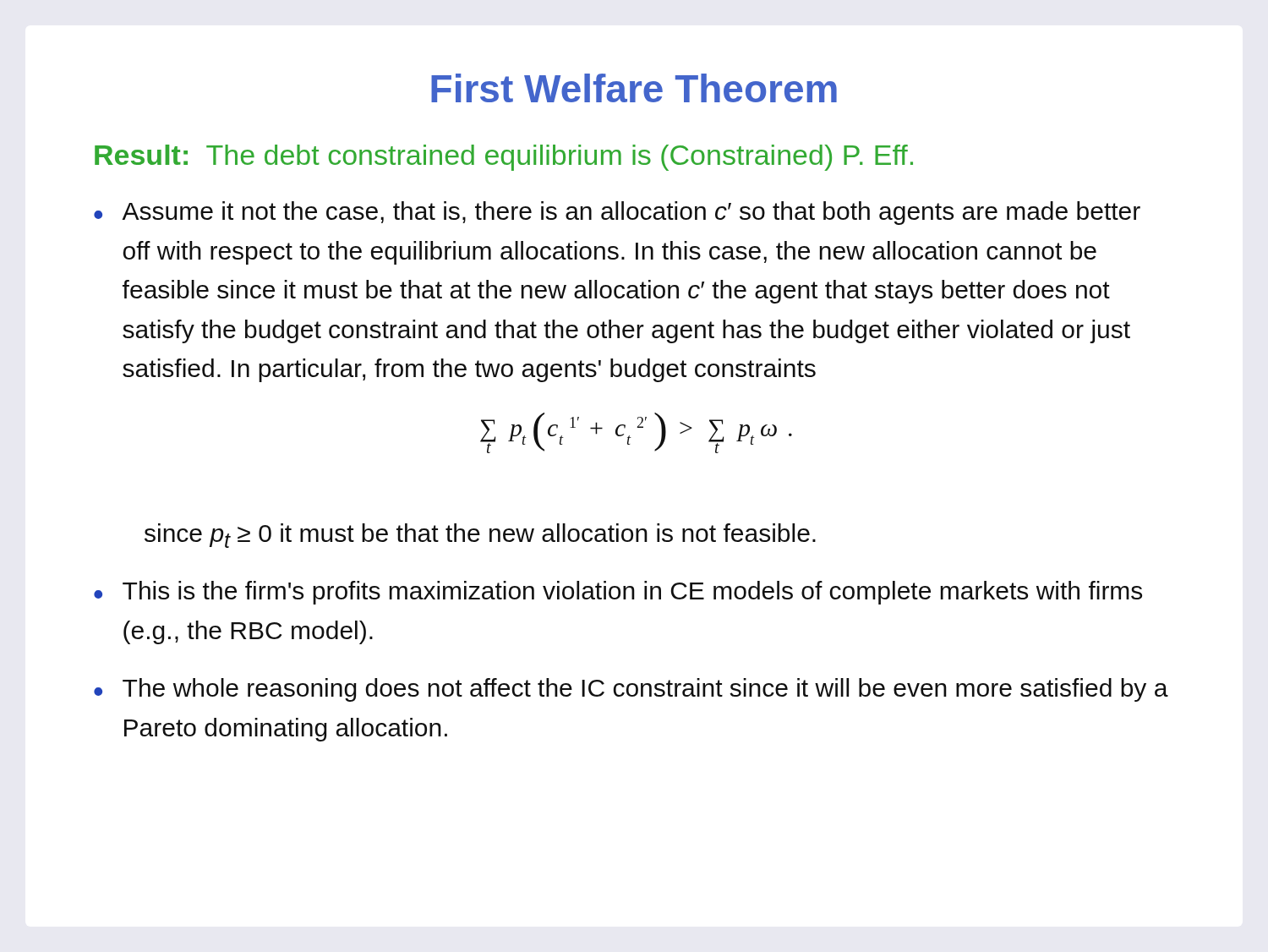This screenshot has height=952, width=1268.
Task: Locate the text block that says "since pt ≥ 0"
Action: (481, 535)
